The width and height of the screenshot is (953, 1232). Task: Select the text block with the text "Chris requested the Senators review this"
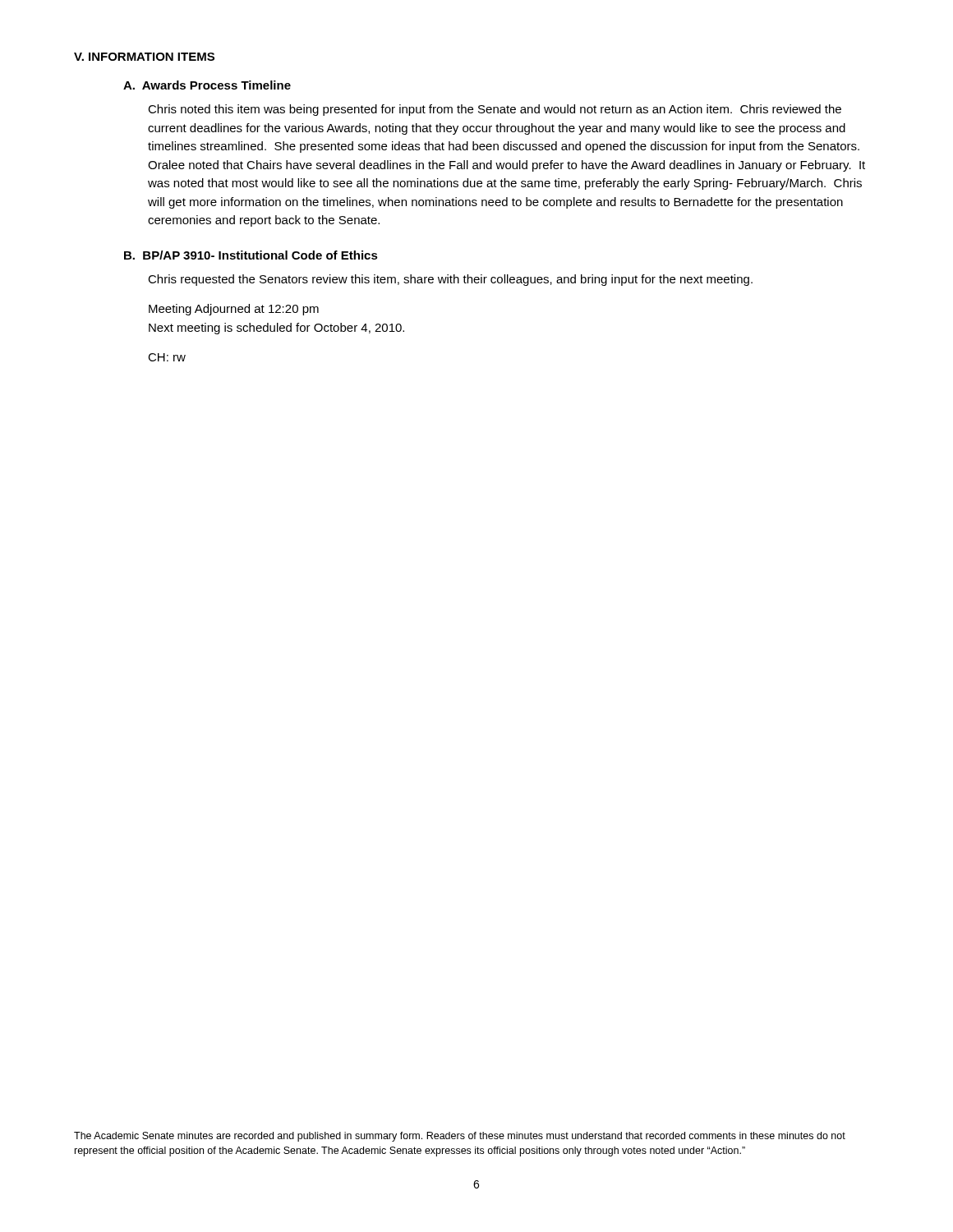pos(451,278)
